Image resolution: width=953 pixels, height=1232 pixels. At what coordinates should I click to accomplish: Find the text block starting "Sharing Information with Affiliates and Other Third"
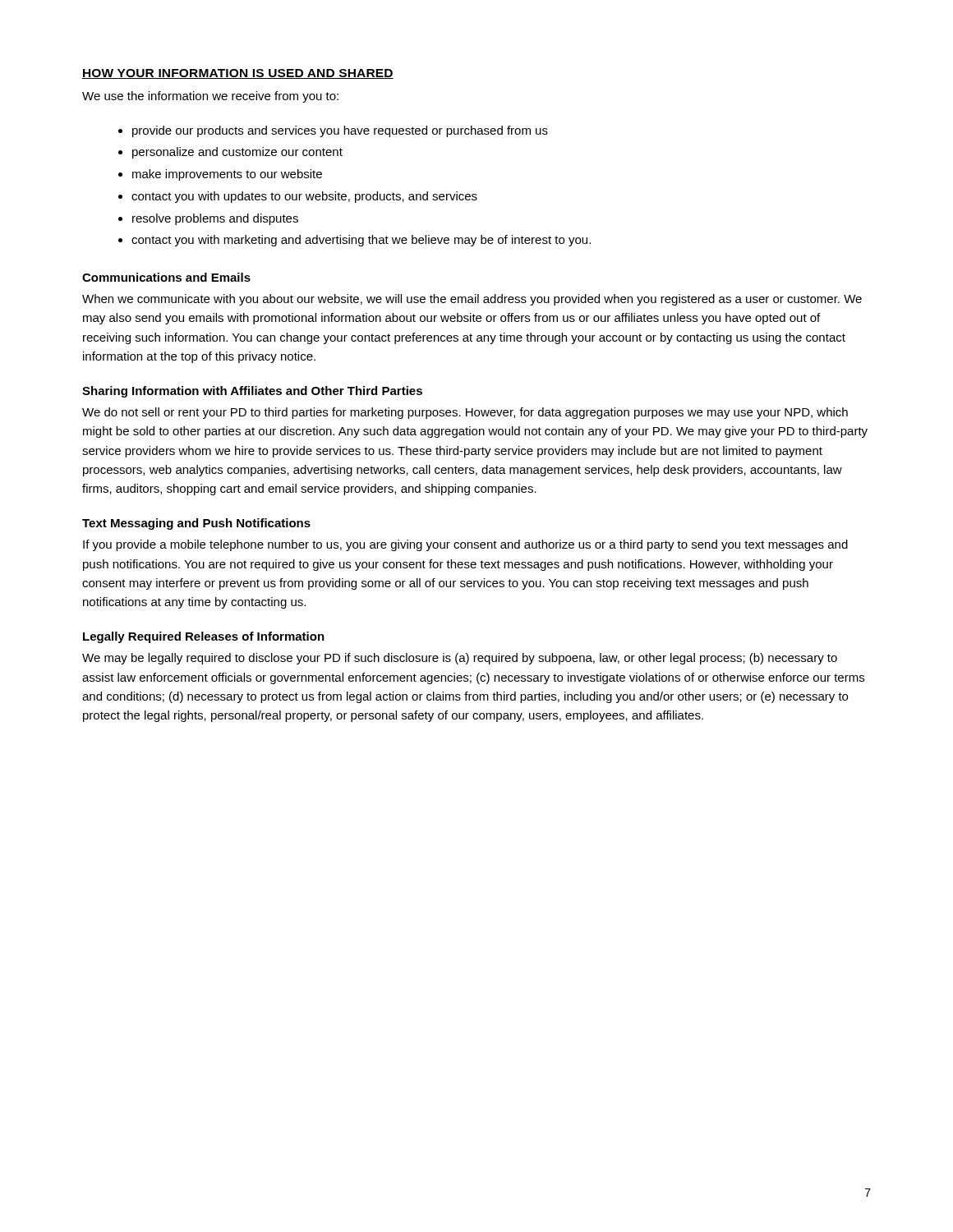tap(252, 391)
